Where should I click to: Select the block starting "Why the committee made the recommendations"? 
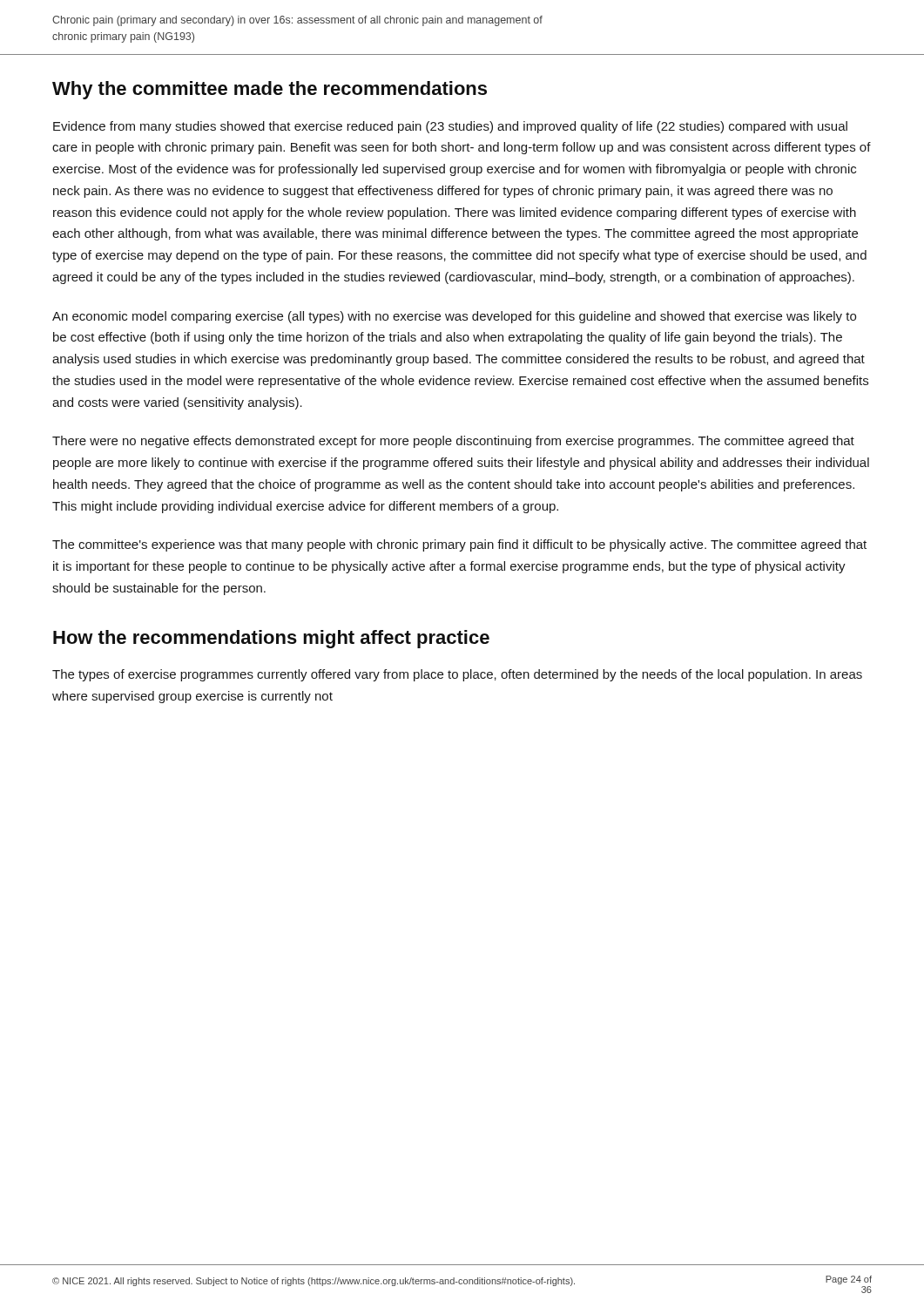(x=270, y=88)
